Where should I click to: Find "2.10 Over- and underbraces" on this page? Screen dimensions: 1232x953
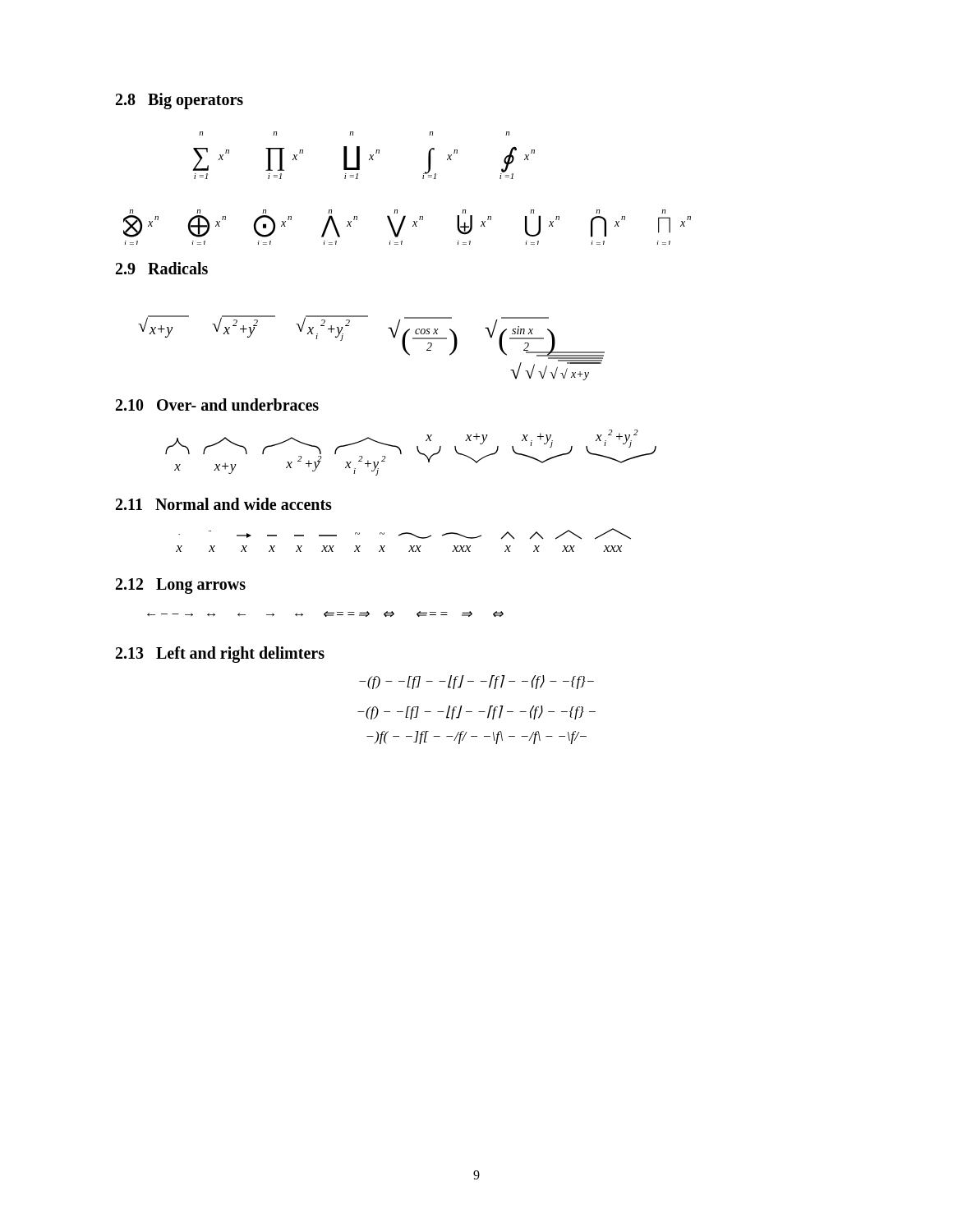217,405
